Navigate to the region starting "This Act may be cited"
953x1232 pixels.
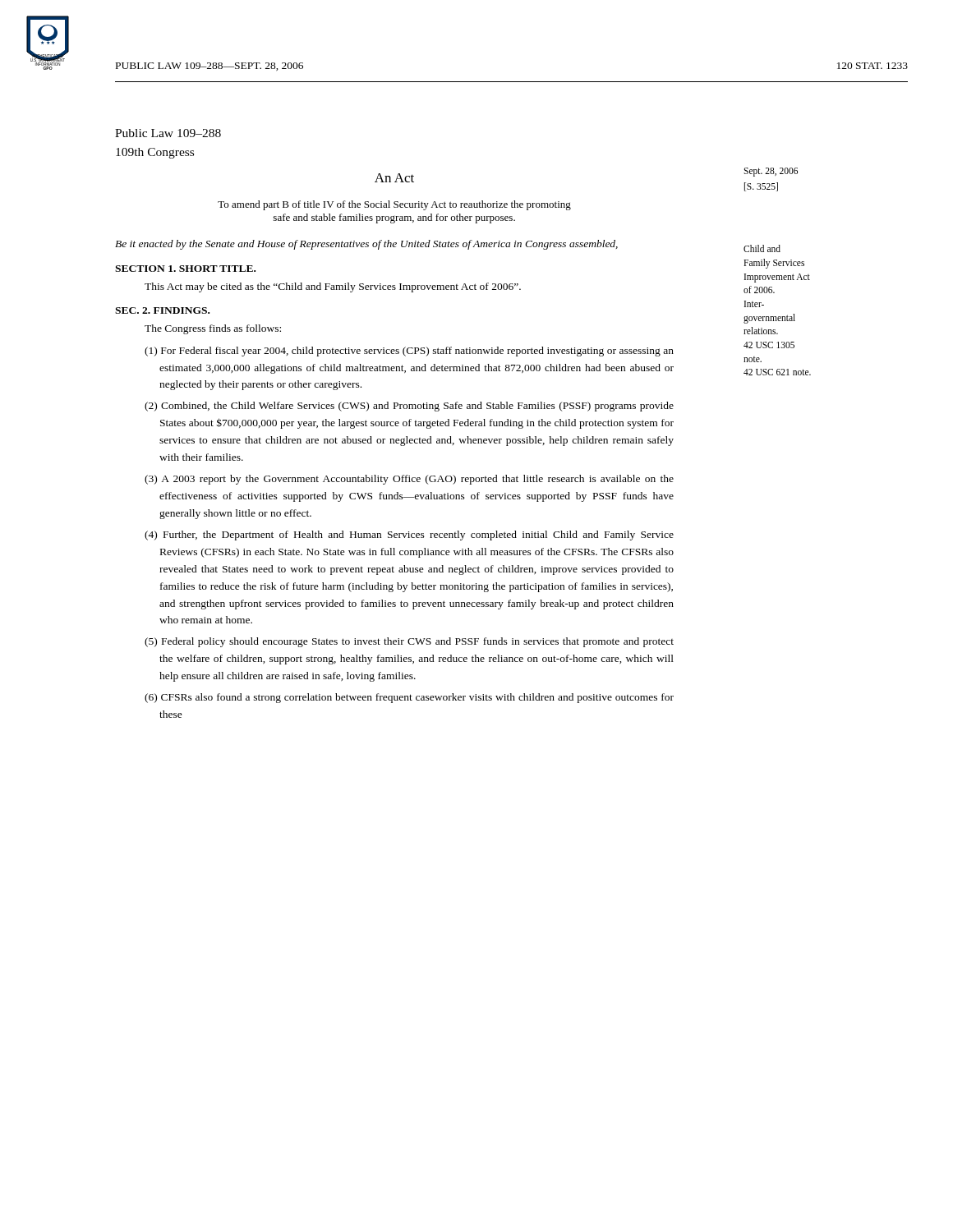point(394,287)
